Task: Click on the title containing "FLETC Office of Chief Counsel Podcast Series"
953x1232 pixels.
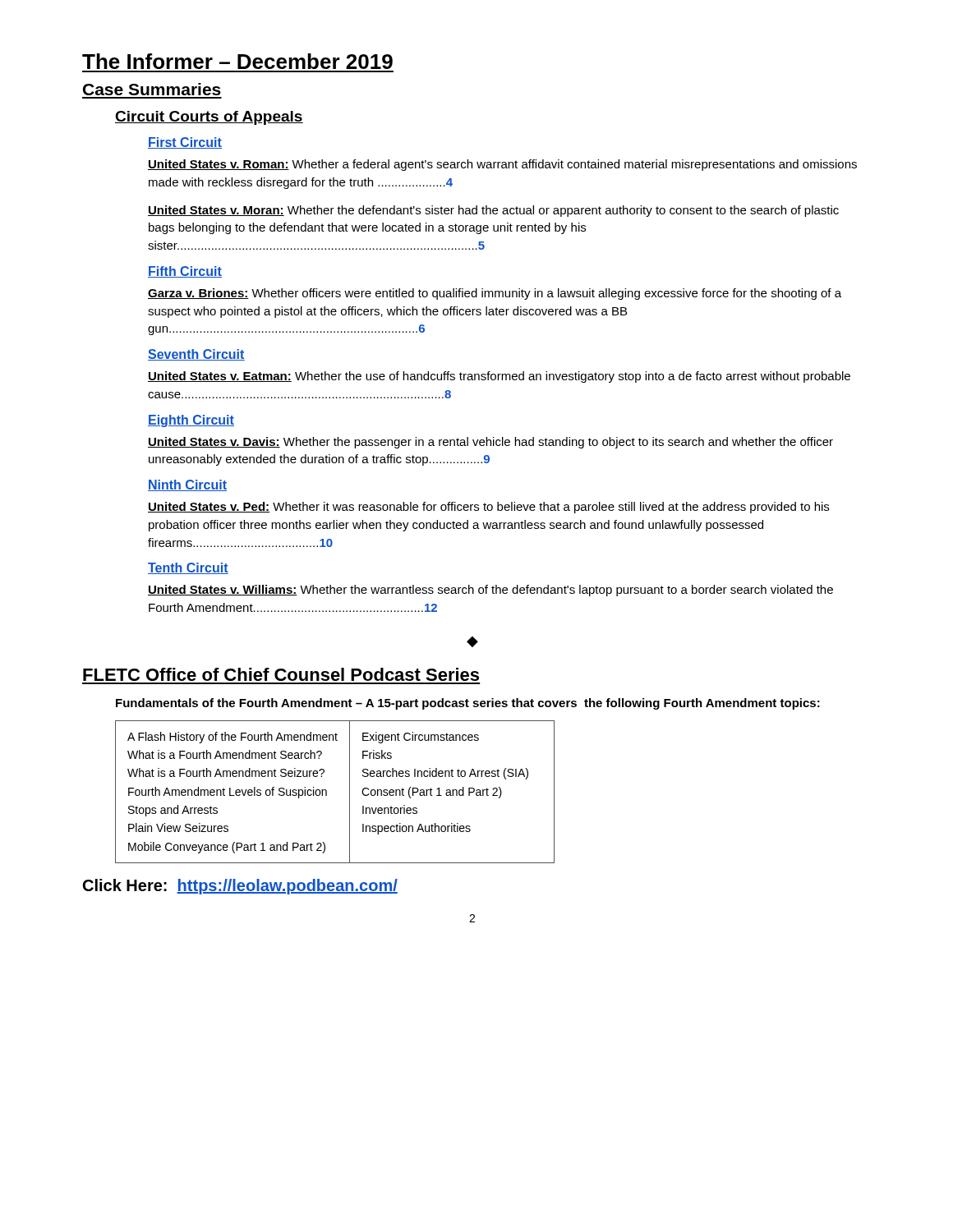Action: pos(281,675)
